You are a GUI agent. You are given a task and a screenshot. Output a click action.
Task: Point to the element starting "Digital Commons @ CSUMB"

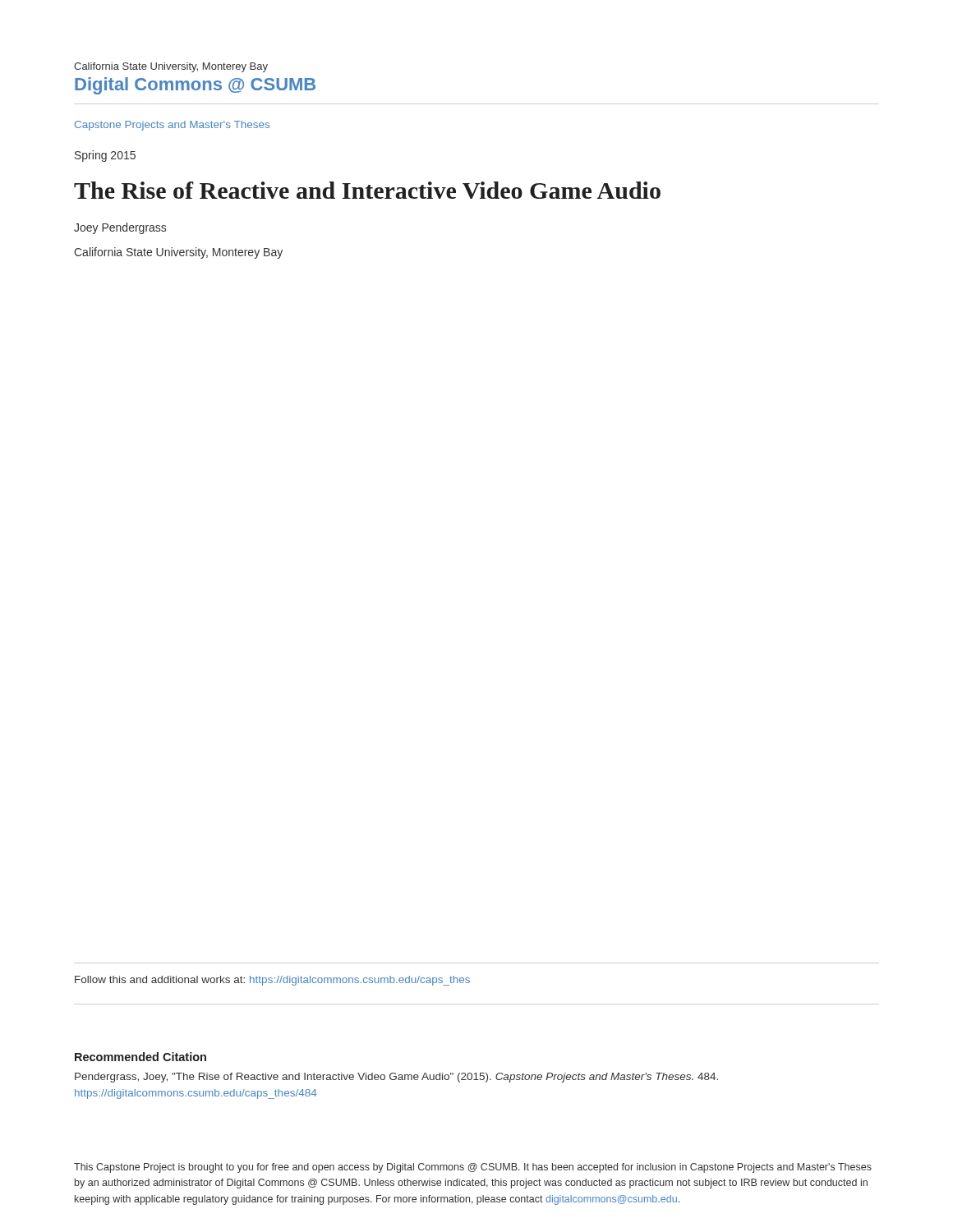[x=195, y=86]
